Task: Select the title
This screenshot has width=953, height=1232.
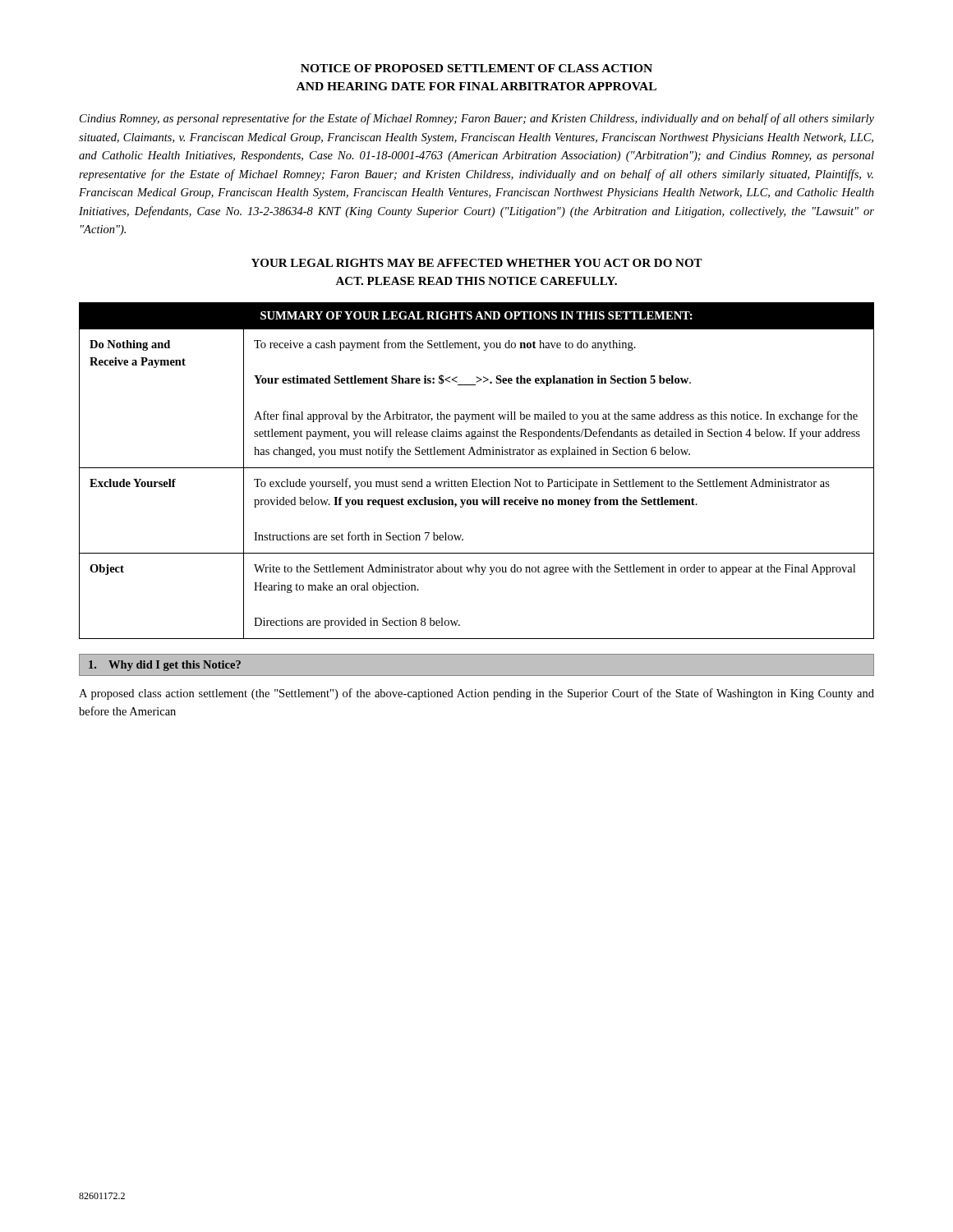Action: 476,77
